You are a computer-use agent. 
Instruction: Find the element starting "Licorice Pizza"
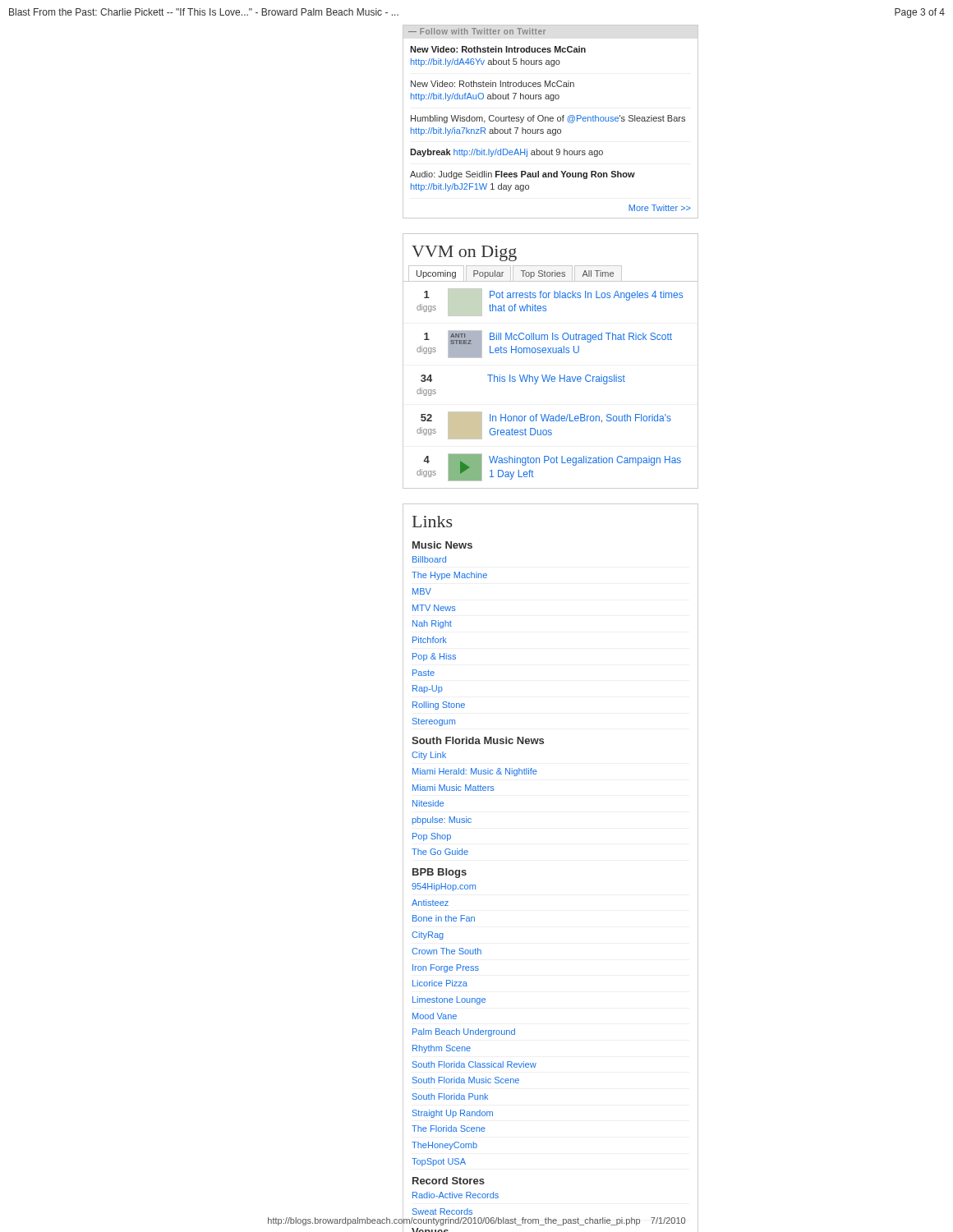point(439,983)
